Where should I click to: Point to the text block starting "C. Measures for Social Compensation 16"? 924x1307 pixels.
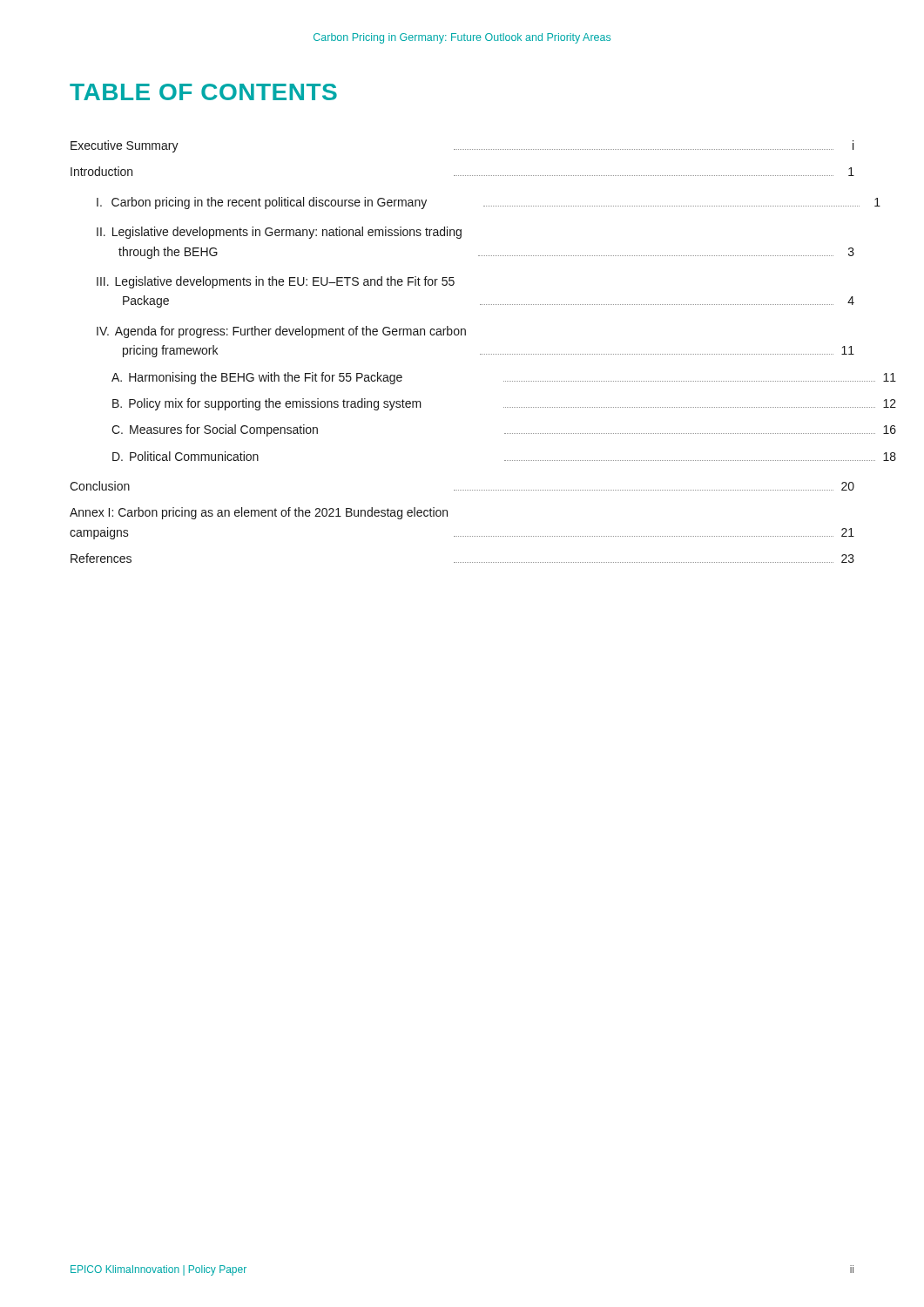coord(504,430)
